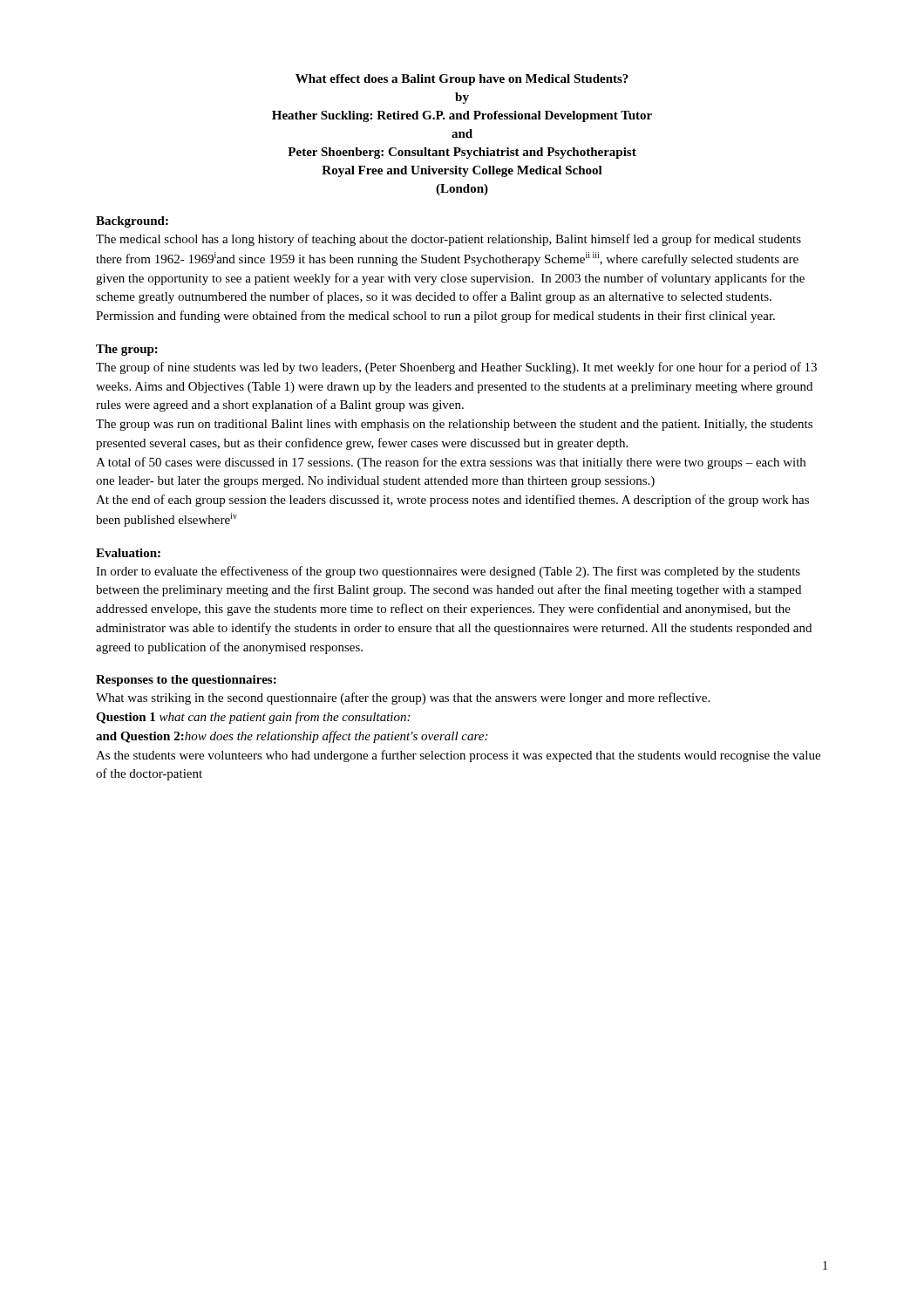This screenshot has height=1308, width=924.
Task: Locate the title that opens with "What effect does a Balint Group have on"
Action: click(x=462, y=134)
